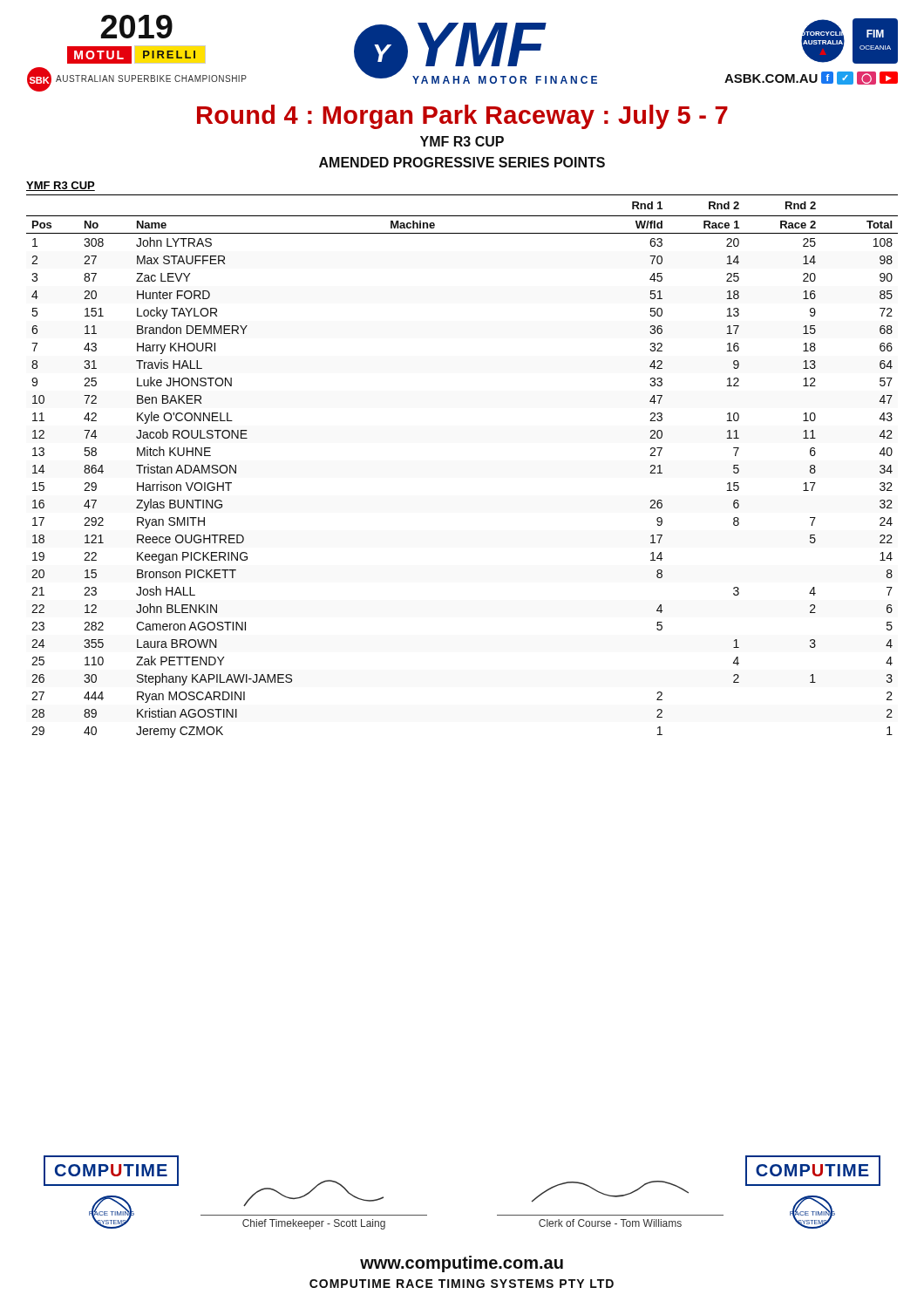Locate a table

pyautogui.click(x=462, y=459)
